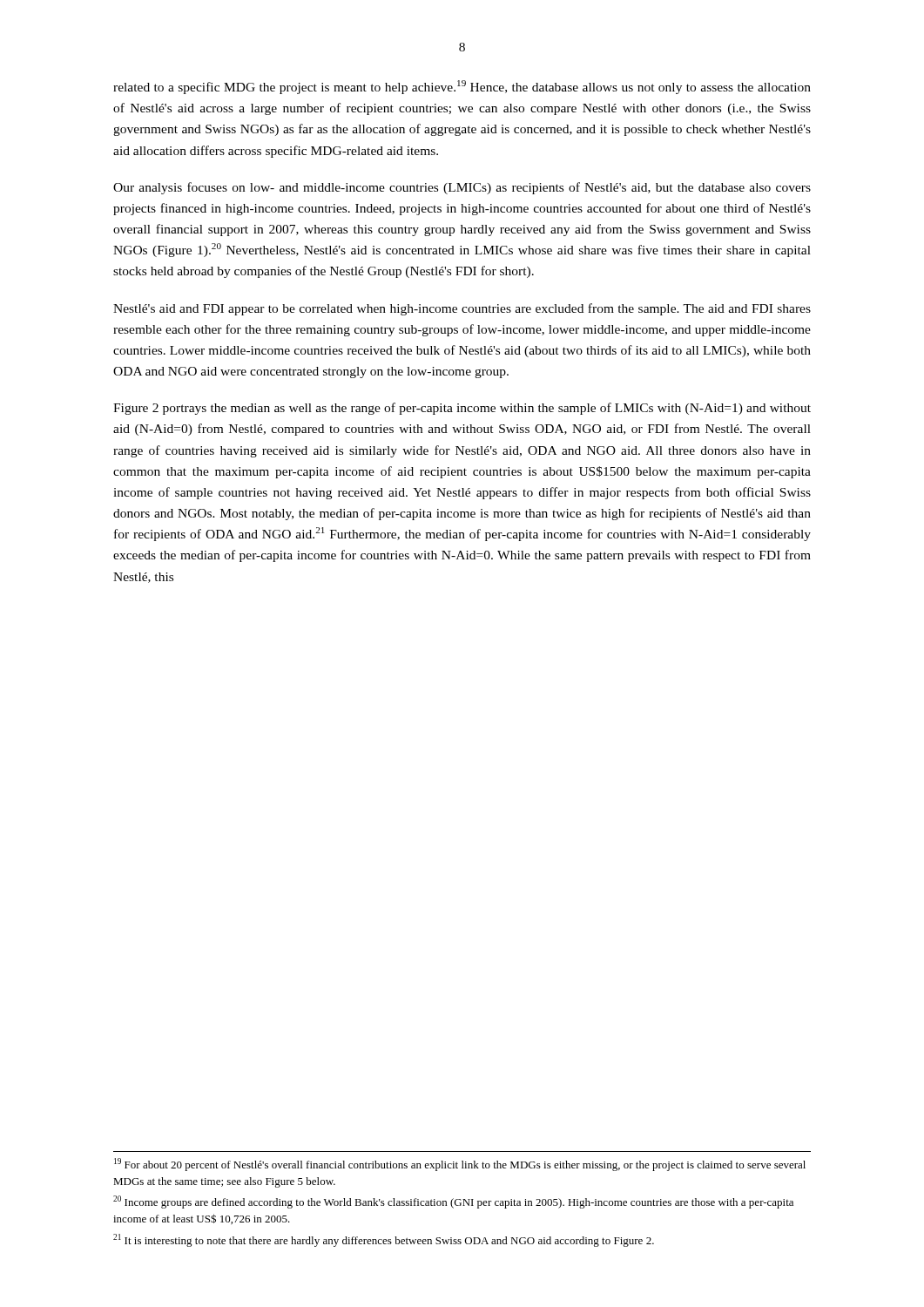This screenshot has height=1307, width=924.
Task: Locate the footnote with the text "20 Income groups are defined according"
Action: coord(454,1210)
